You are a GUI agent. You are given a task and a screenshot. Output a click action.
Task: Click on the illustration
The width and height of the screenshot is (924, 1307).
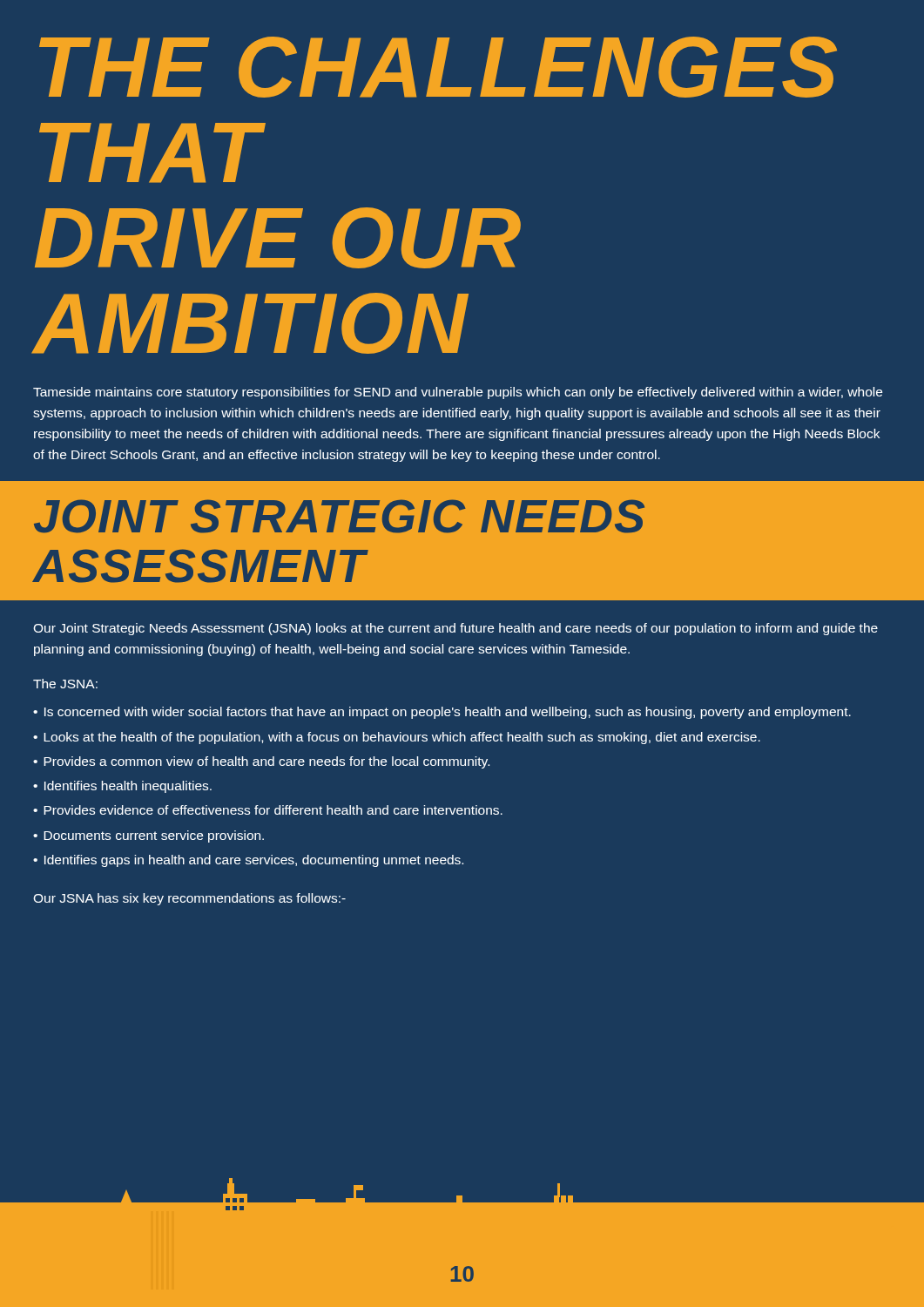pyautogui.click(x=462, y=1220)
